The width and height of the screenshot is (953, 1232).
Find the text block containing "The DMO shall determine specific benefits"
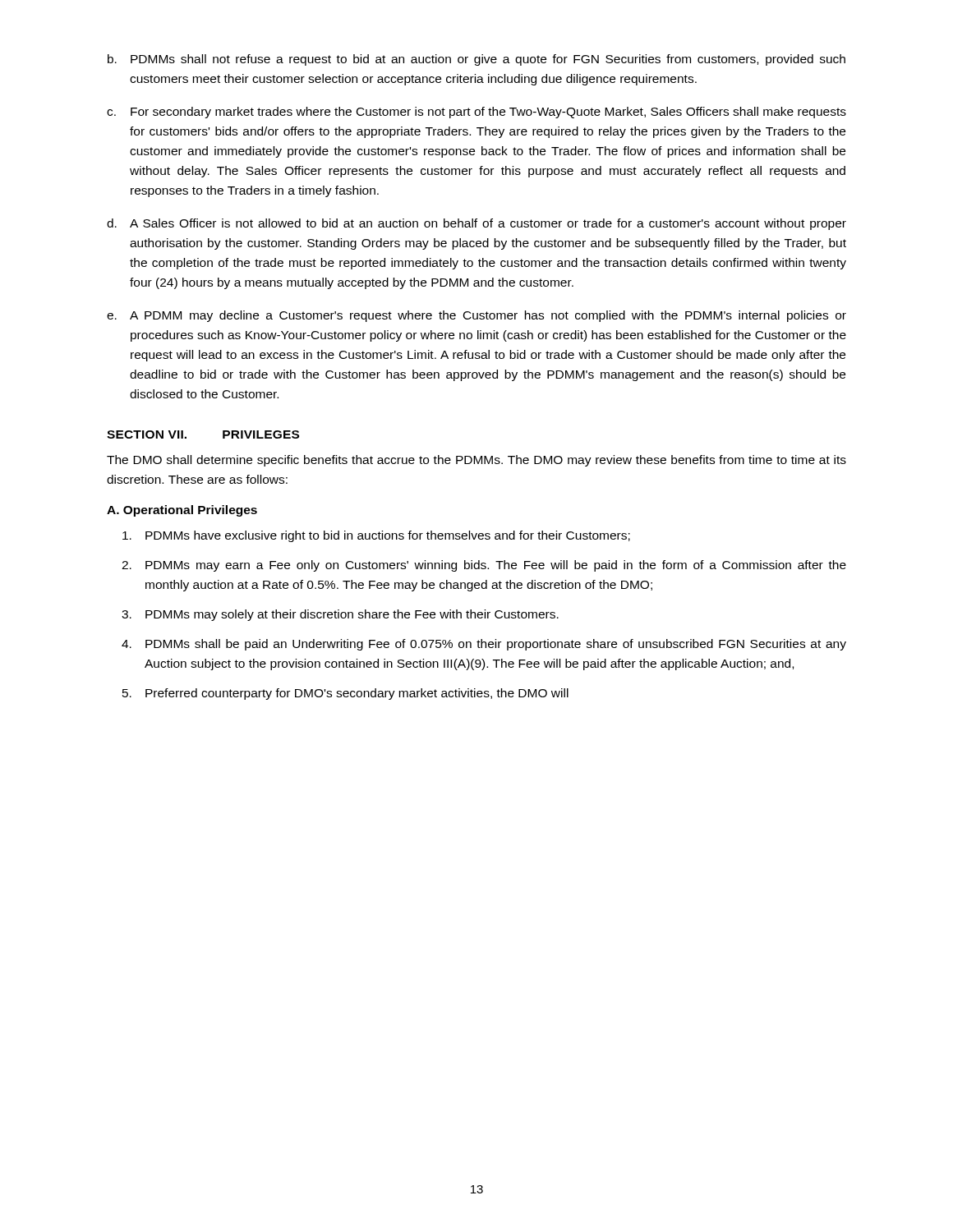tap(476, 470)
